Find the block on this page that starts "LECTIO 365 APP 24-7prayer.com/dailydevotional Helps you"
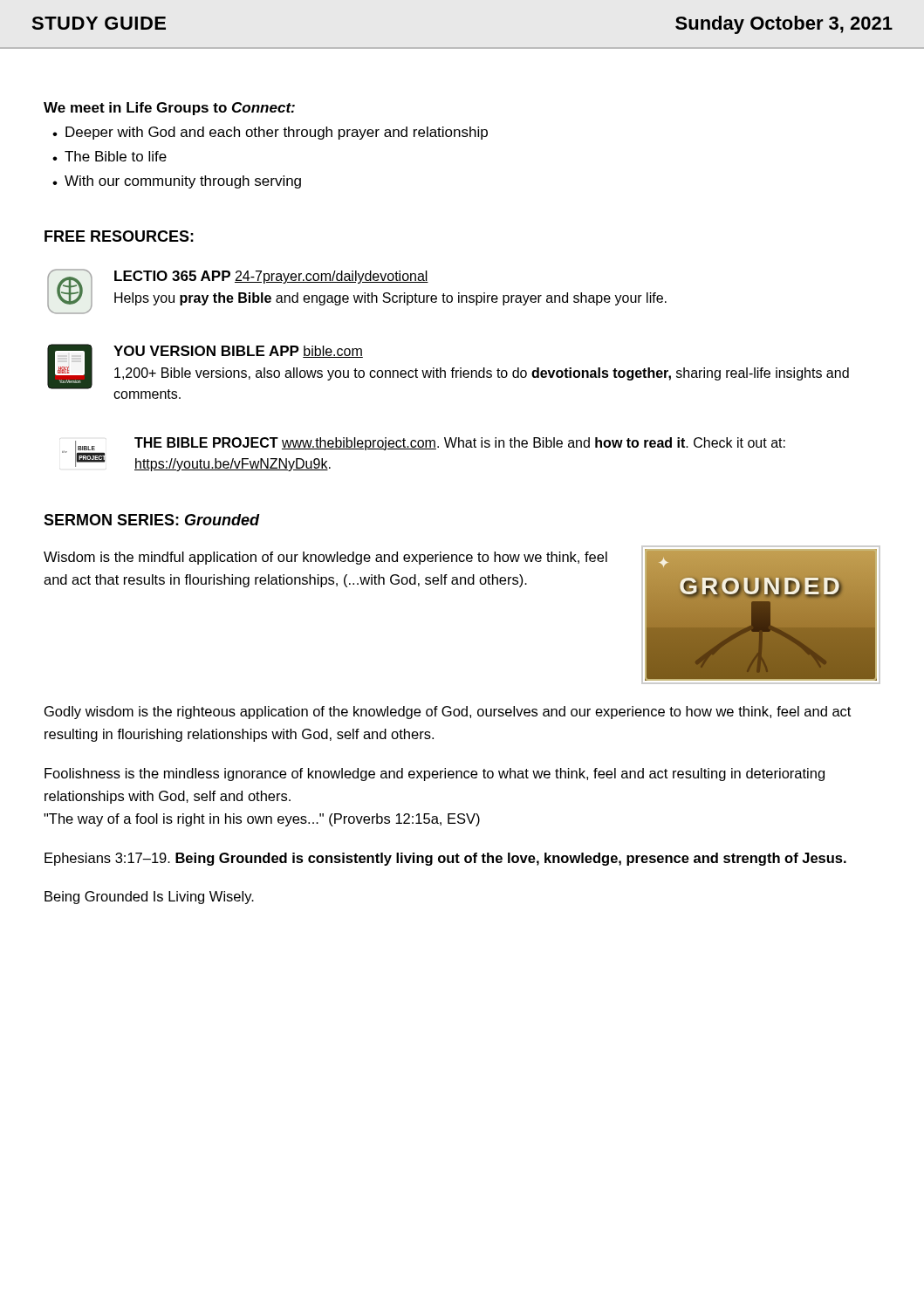The width and height of the screenshot is (924, 1309). [x=356, y=292]
